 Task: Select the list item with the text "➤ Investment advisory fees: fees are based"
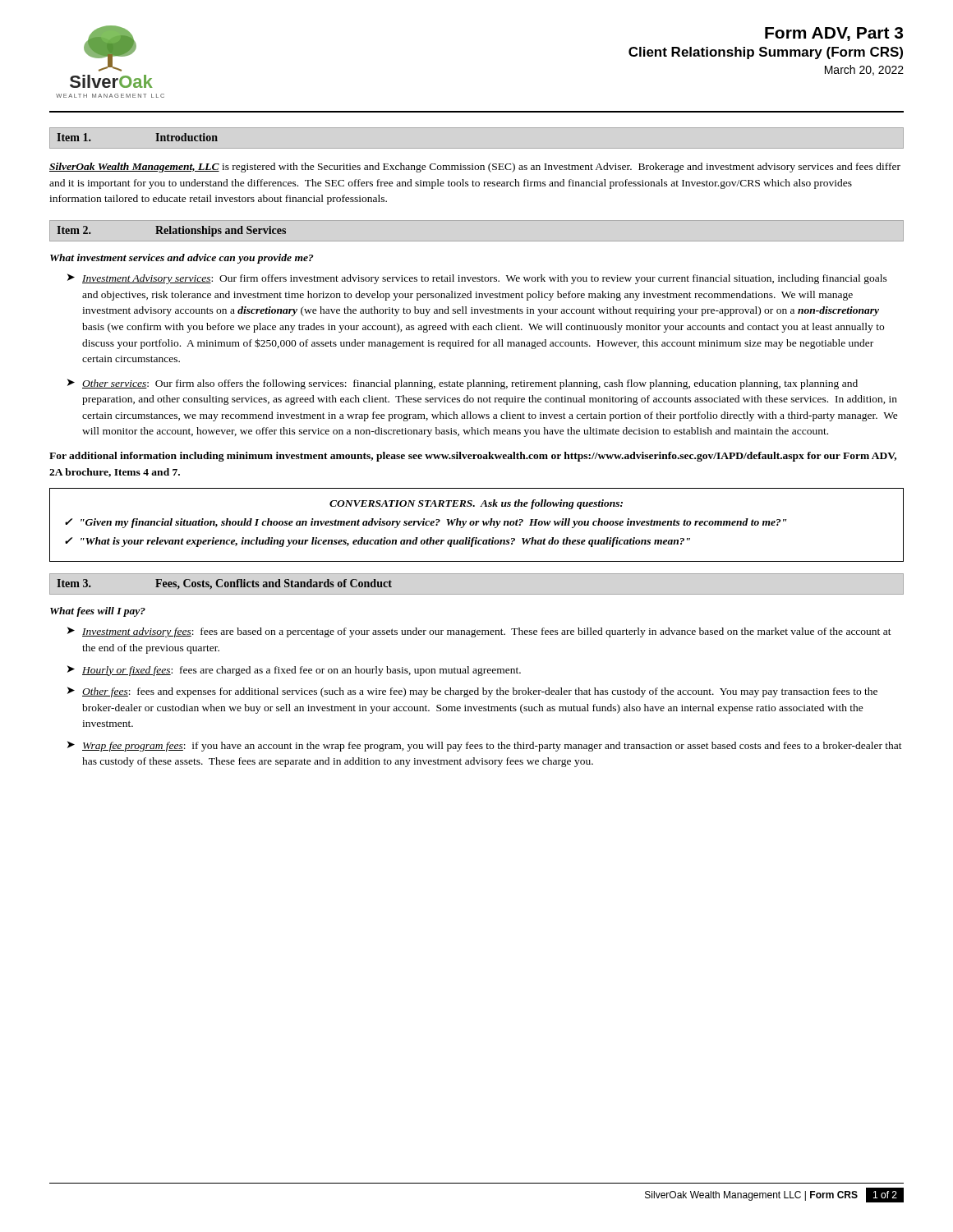click(x=476, y=640)
